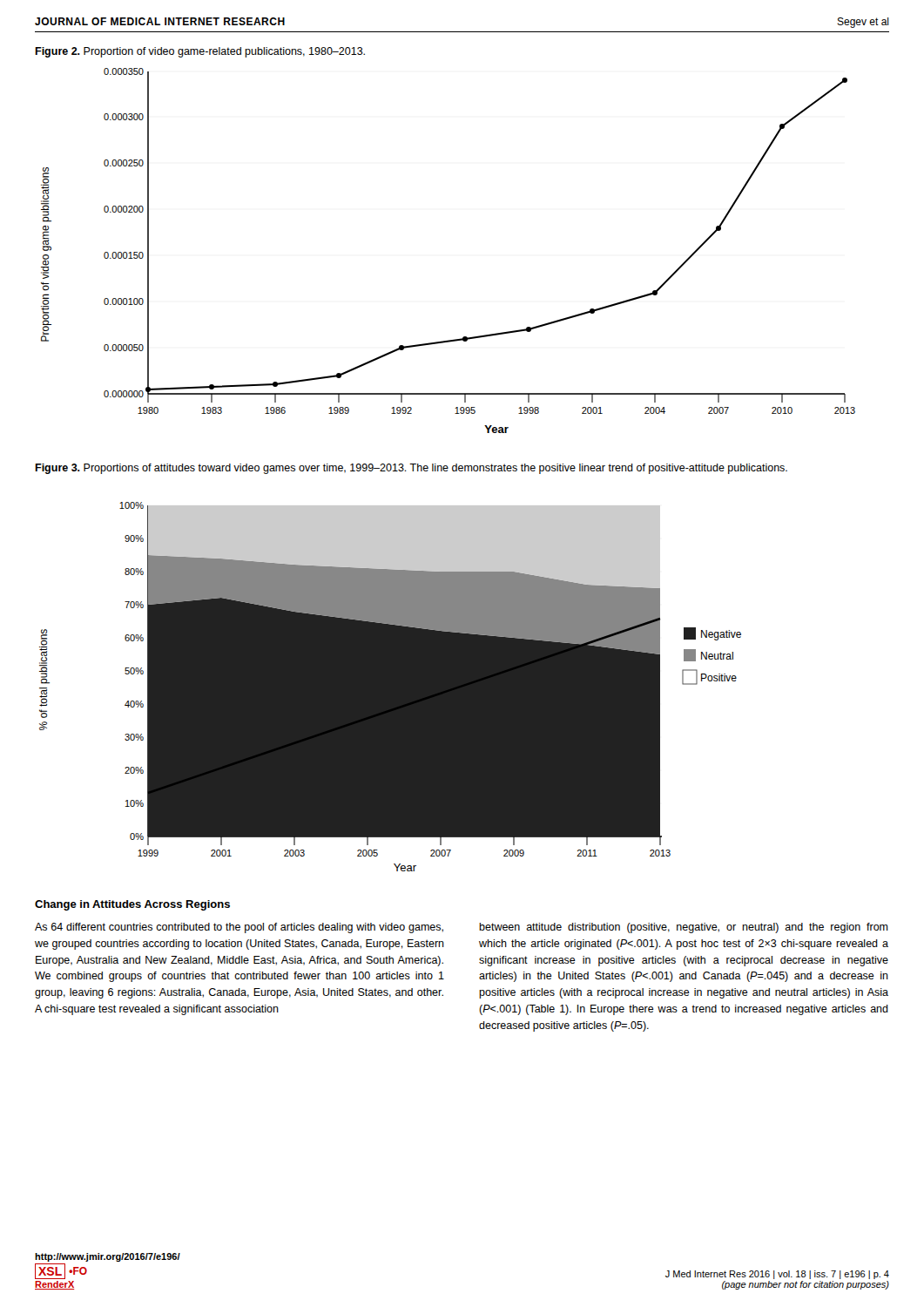Click on the area chart
The image size is (924, 1307).
[x=462, y=683]
